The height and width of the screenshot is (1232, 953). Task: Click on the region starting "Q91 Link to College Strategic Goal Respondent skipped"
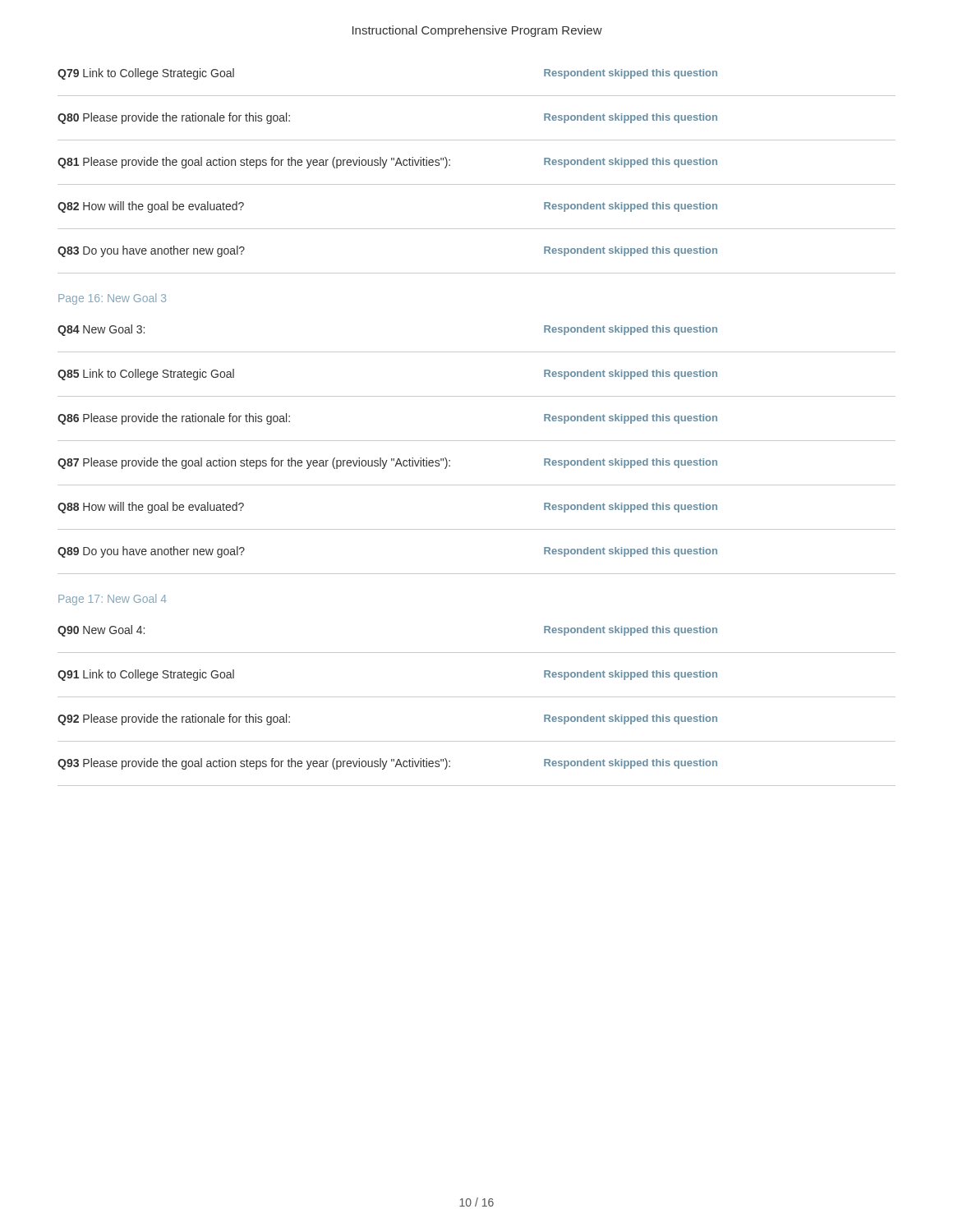143,675
